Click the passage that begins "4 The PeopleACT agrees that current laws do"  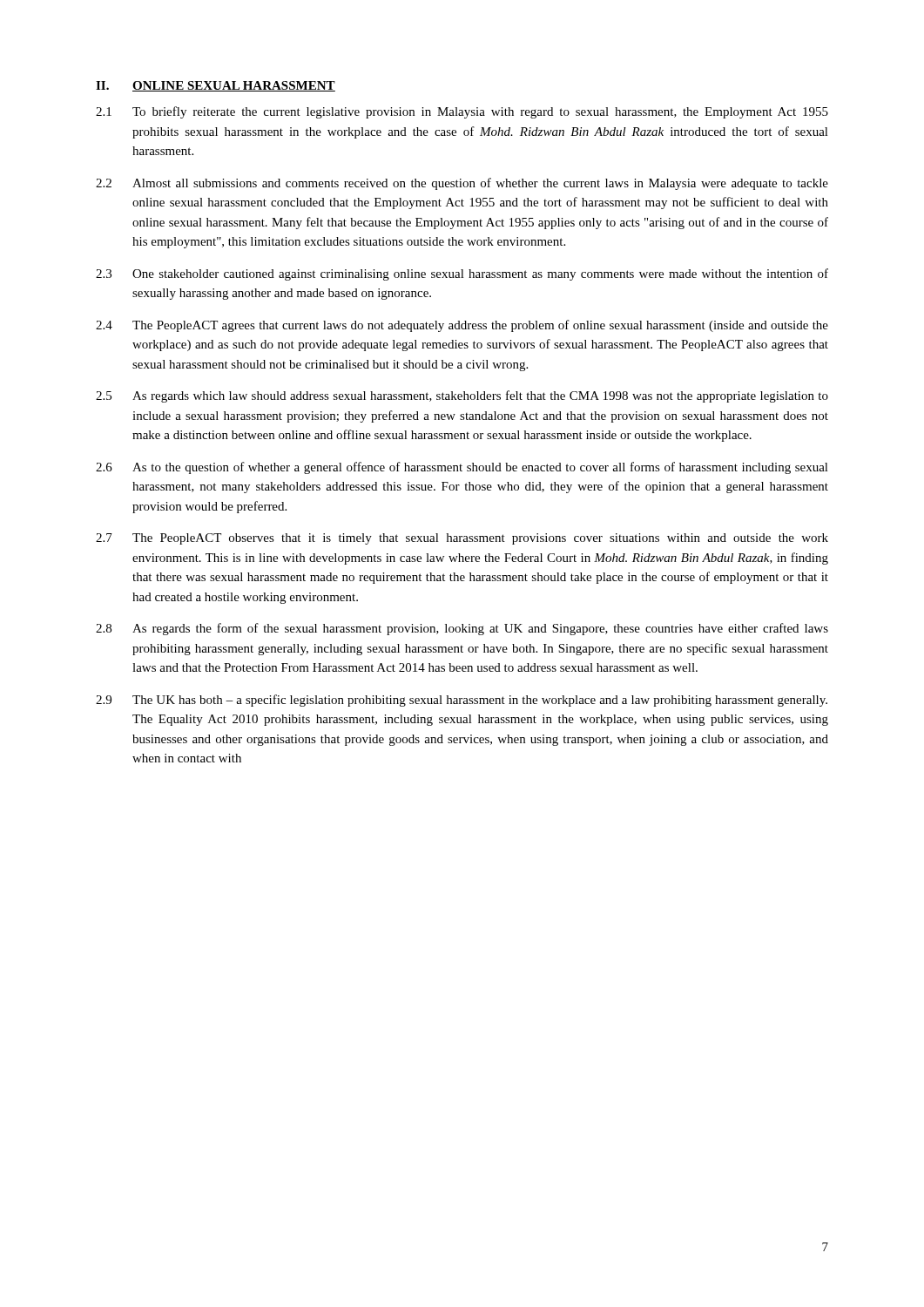[x=462, y=344]
